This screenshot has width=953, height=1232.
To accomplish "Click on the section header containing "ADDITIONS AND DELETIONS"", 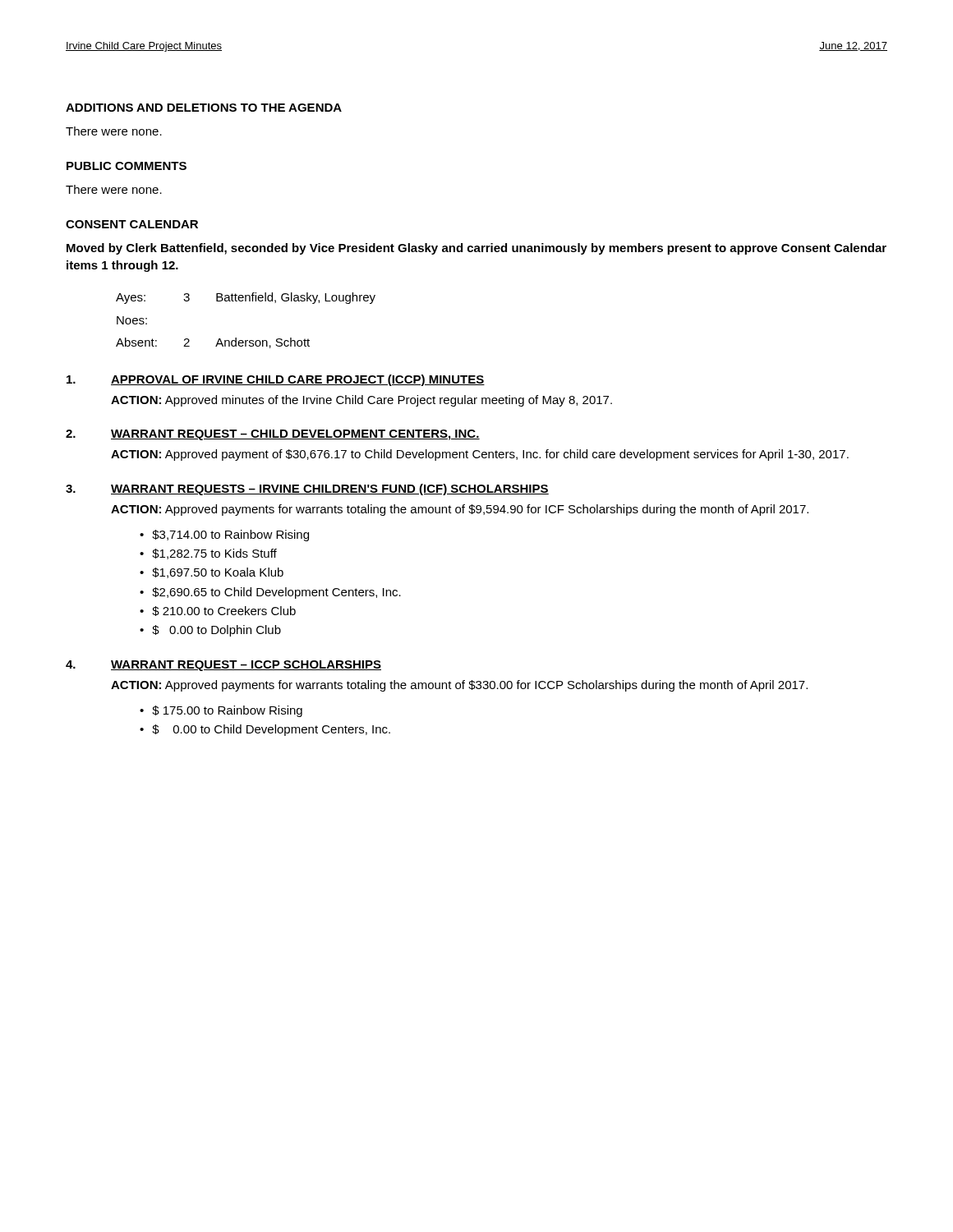I will 204,107.
